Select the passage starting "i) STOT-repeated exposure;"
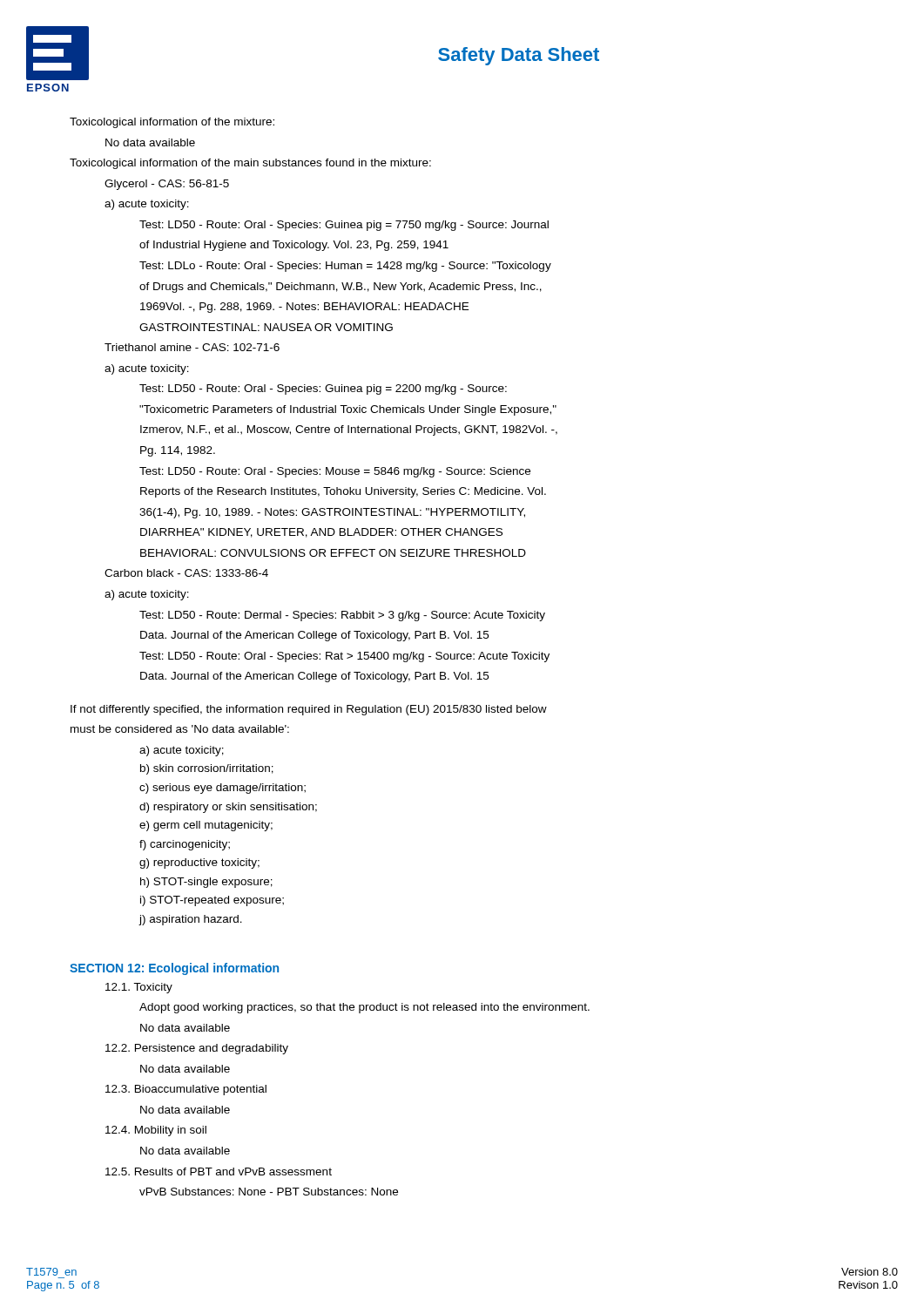Viewport: 924px width, 1307px height. [x=212, y=900]
